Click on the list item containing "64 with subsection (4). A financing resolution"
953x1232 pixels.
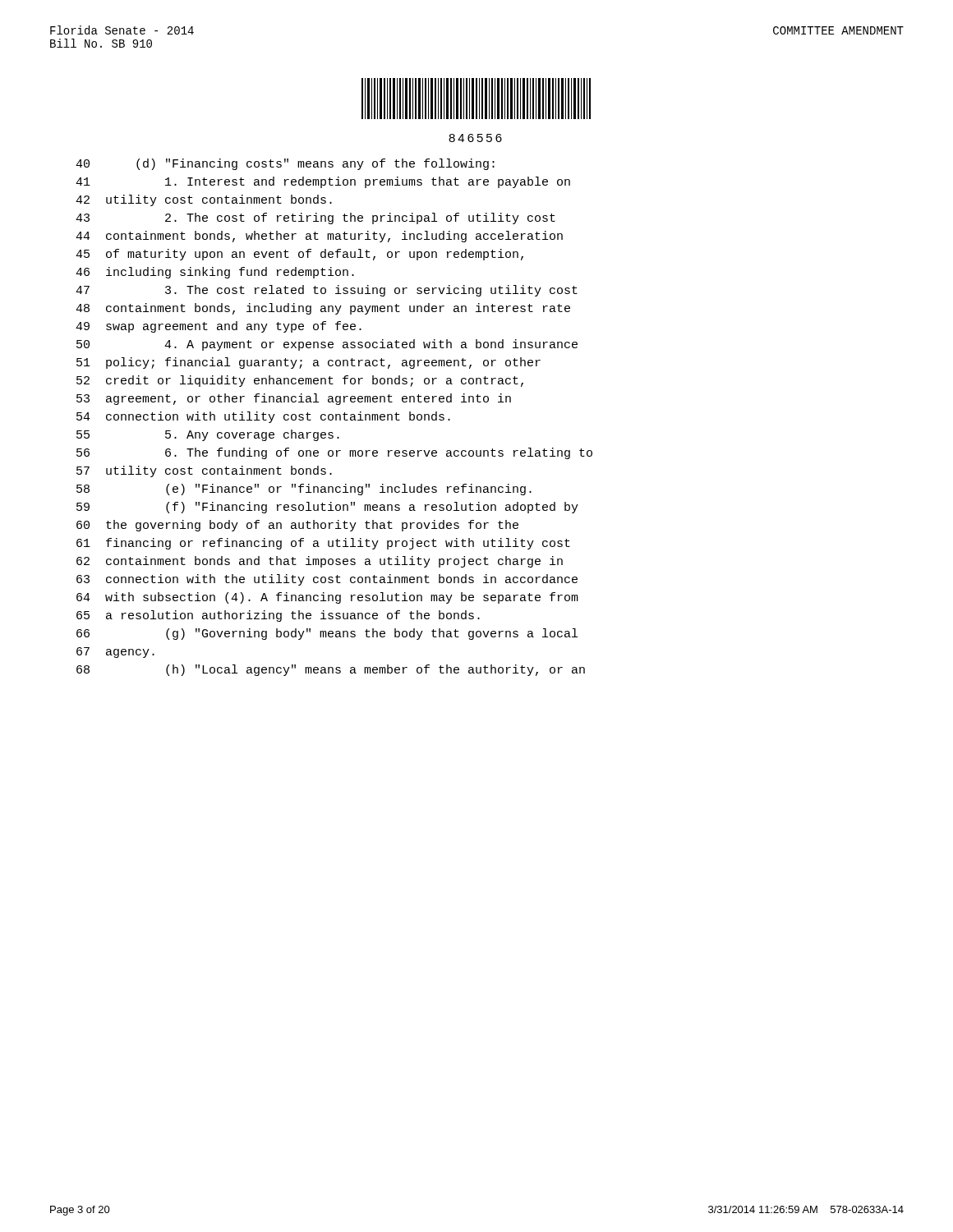tap(476, 599)
